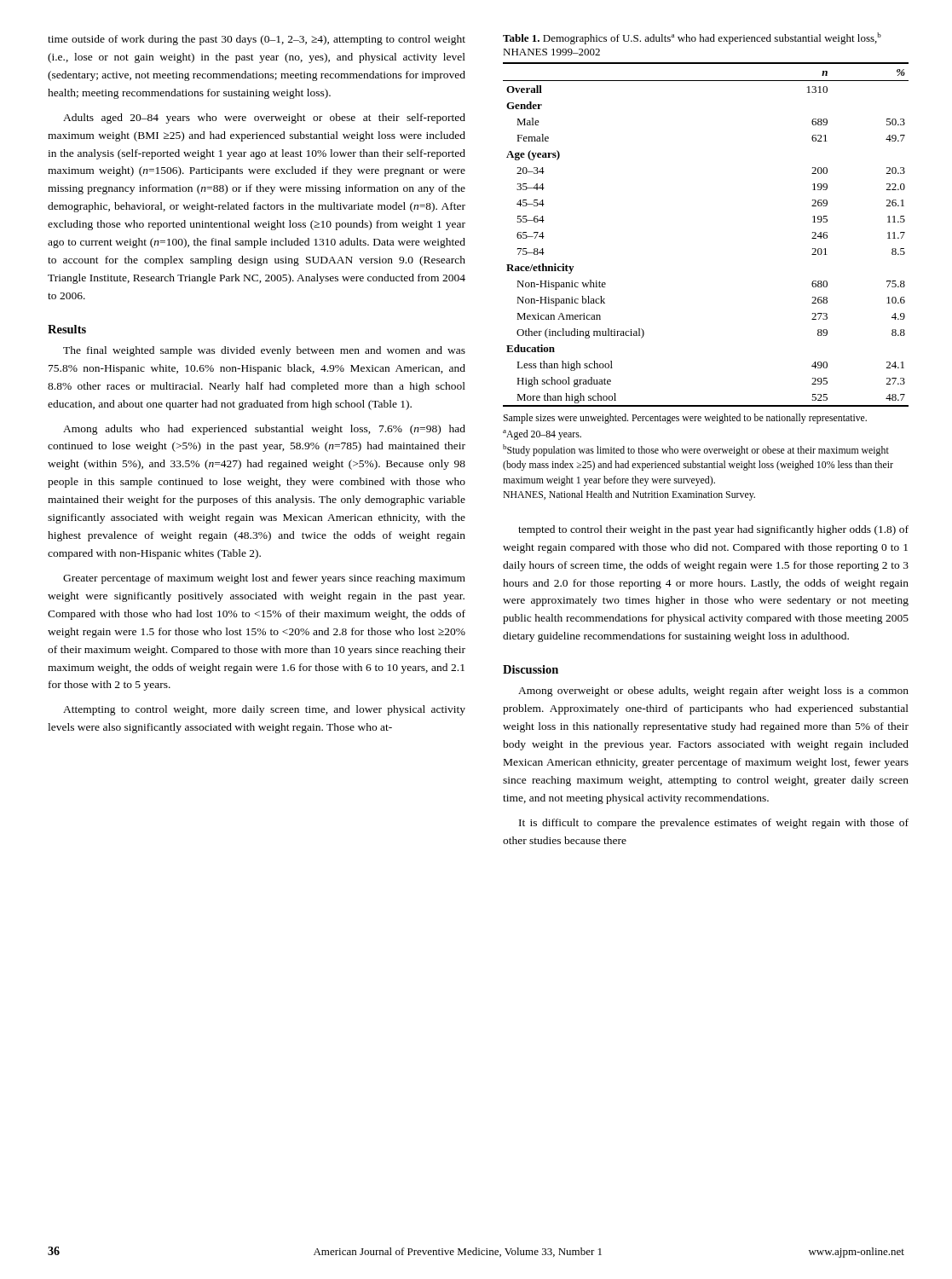Click on the text block containing "The final weighted sample"
Image resolution: width=952 pixels, height=1279 pixels.
click(257, 377)
